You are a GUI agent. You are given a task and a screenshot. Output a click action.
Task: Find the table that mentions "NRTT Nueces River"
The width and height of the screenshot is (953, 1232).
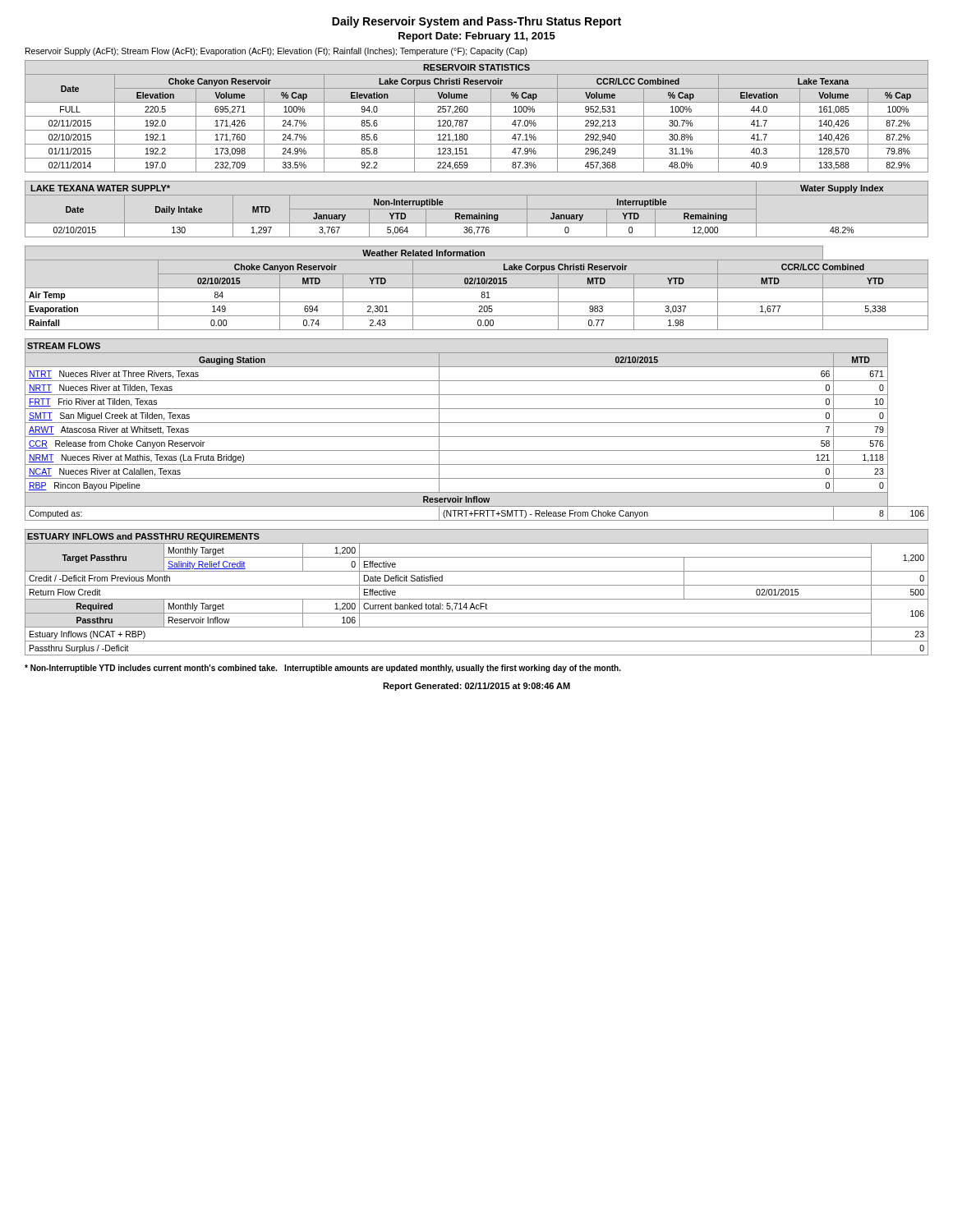tap(476, 430)
